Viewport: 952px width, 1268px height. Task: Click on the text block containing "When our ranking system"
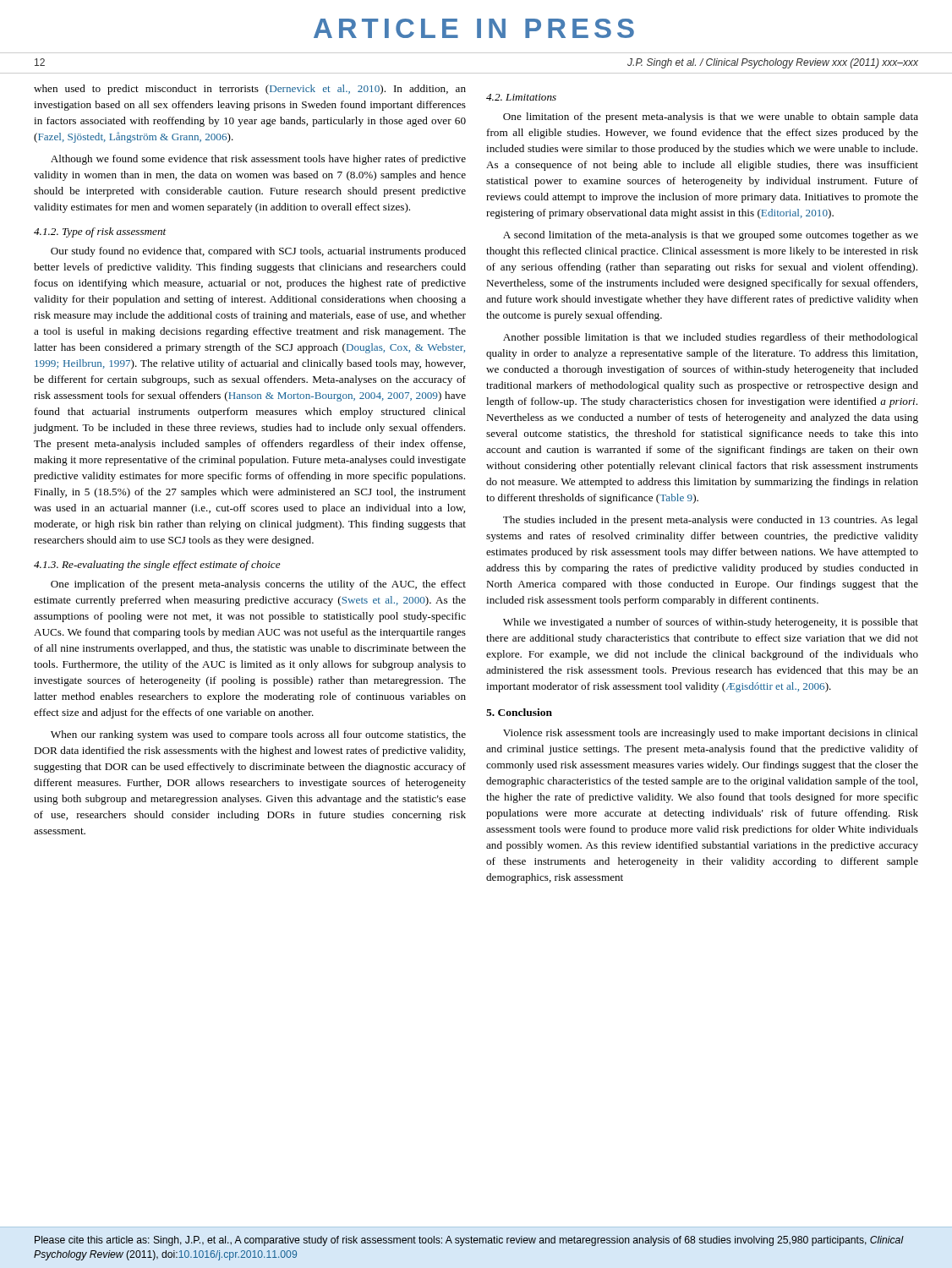tap(250, 783)
